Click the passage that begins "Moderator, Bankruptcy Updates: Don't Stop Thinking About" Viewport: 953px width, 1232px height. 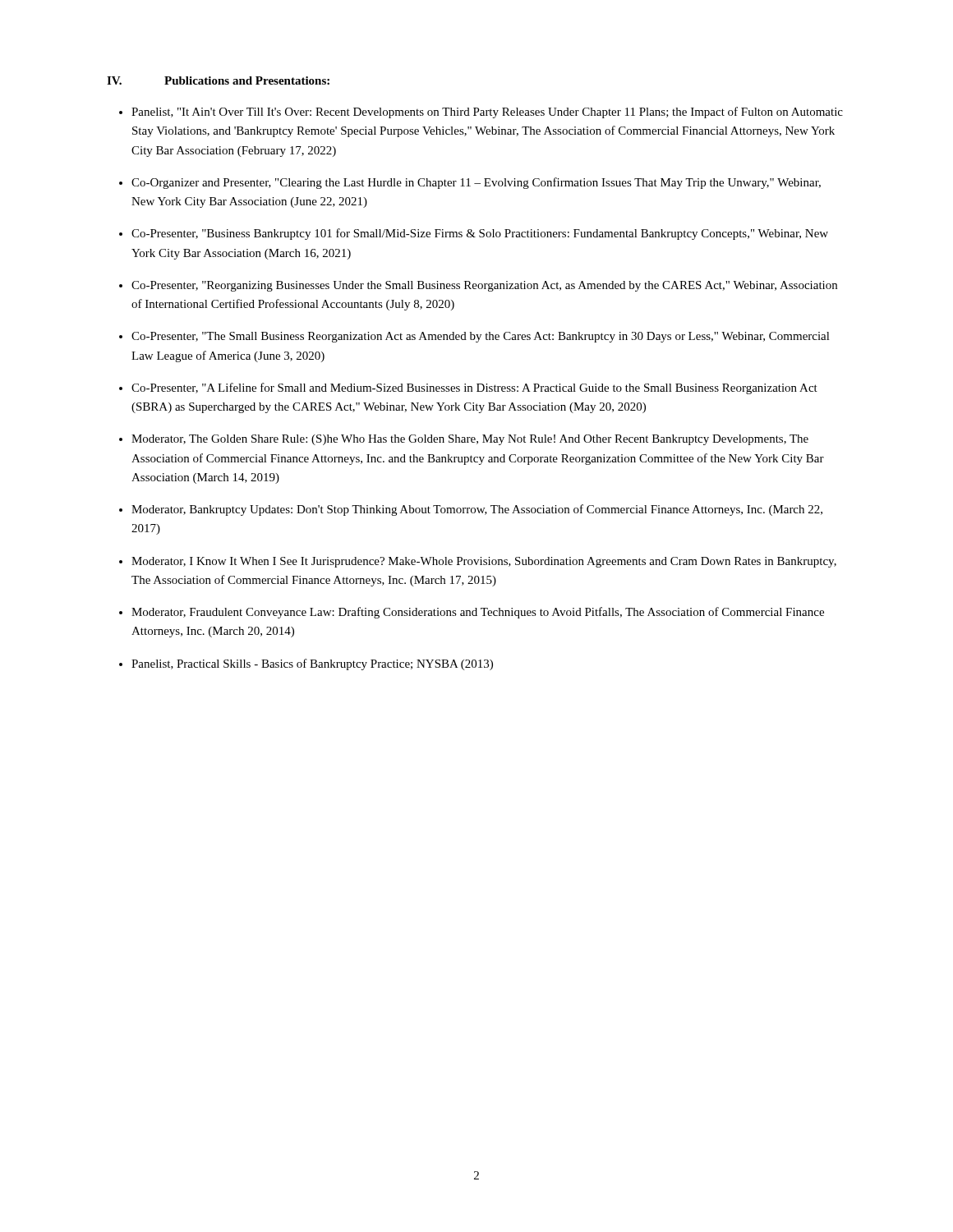(x=489, y=519)
